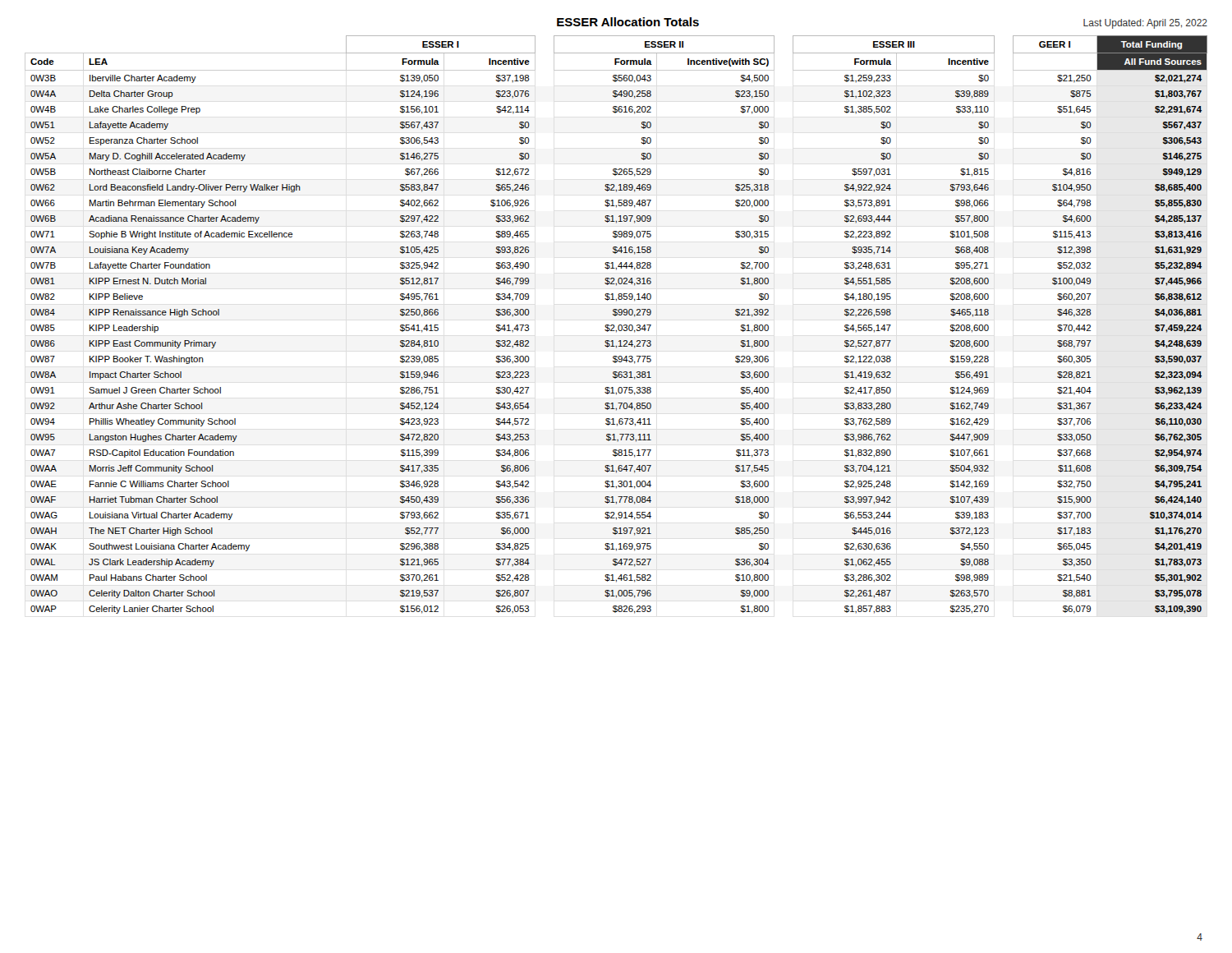
Task: Navigate to the element starting "ESSER Allocation Totals"
Action: pos(628,22)
